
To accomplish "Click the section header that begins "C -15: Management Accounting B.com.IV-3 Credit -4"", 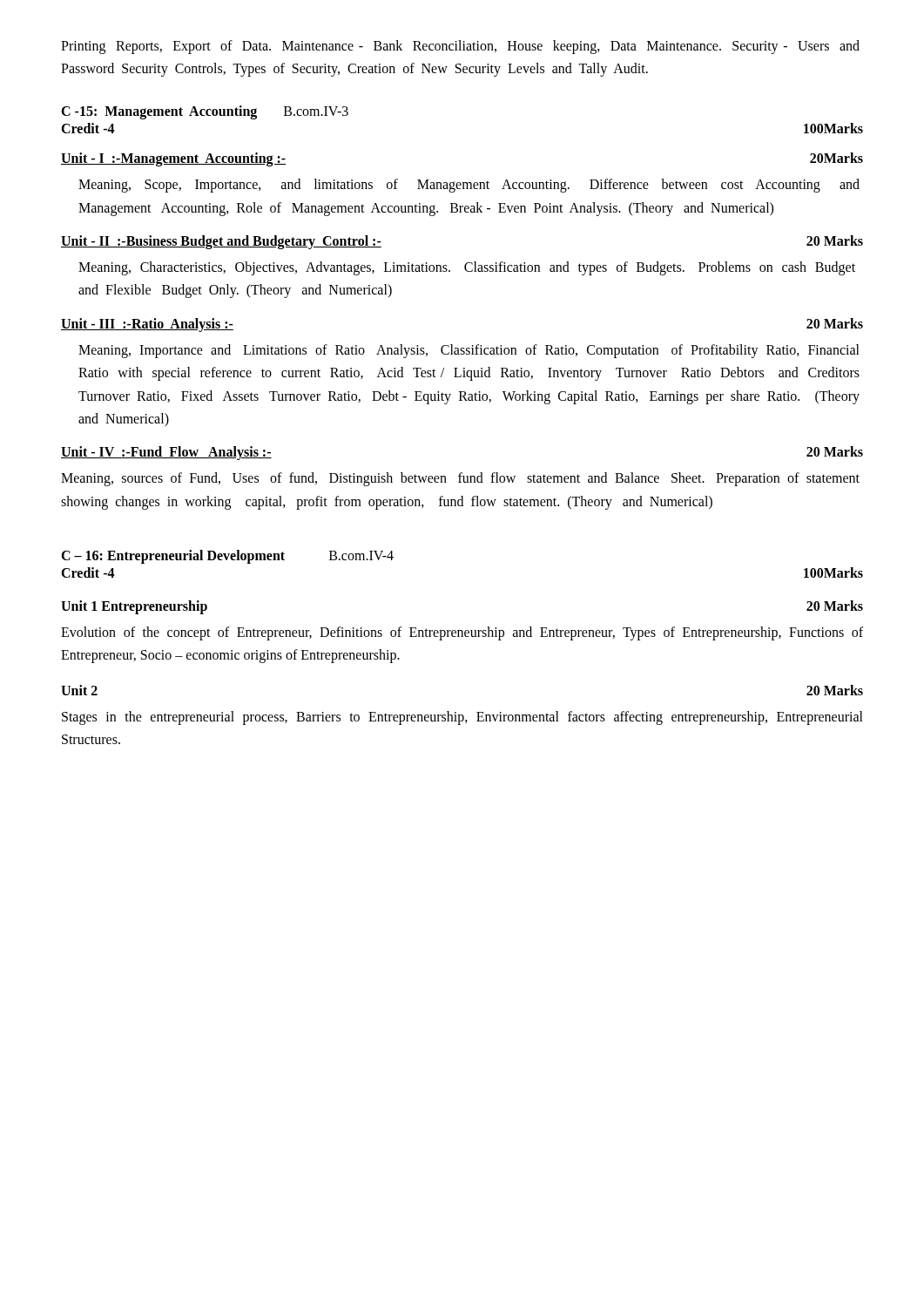I will 205,112.
